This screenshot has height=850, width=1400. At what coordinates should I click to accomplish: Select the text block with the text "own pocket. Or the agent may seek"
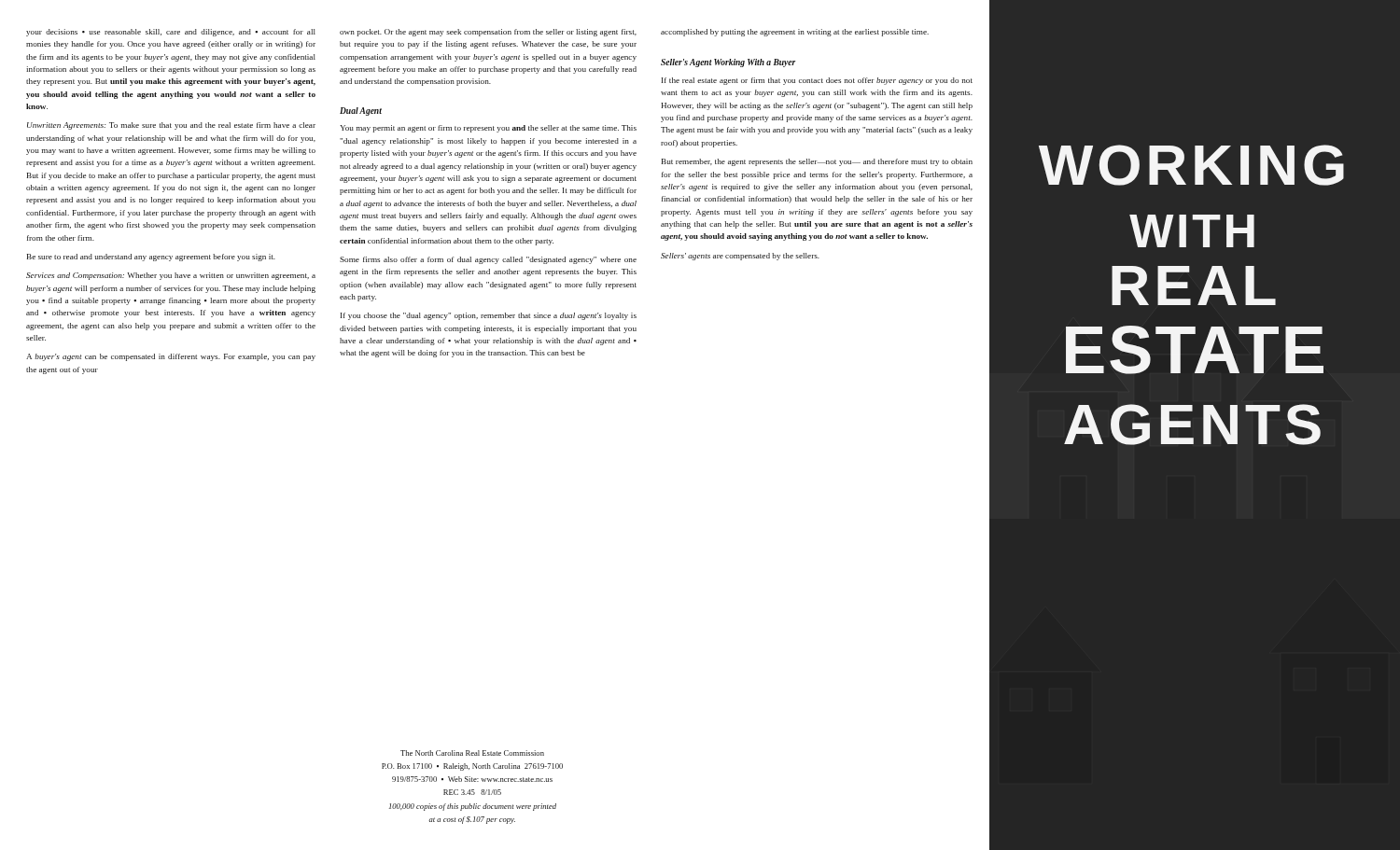488,57
